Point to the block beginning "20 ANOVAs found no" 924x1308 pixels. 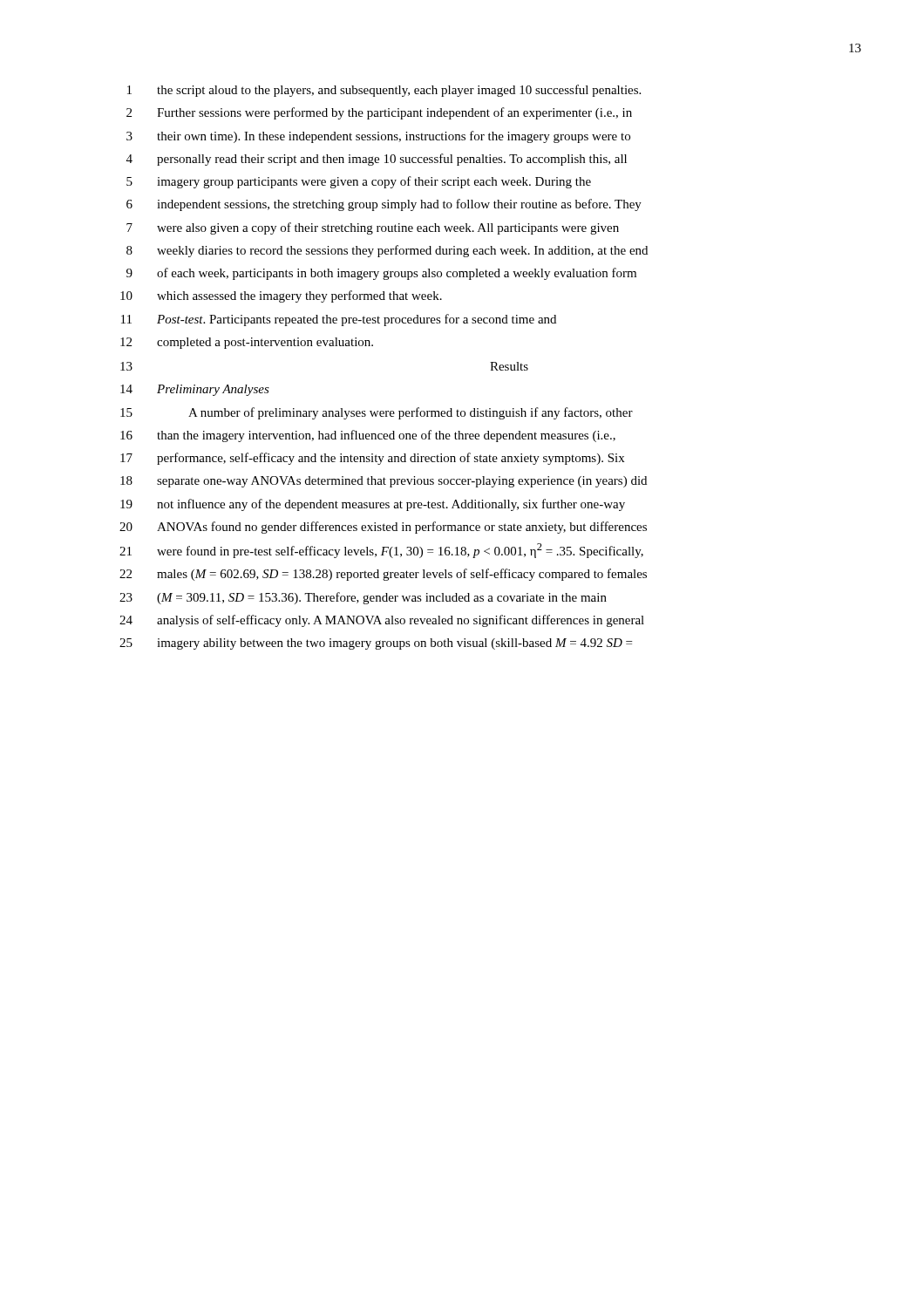point(483,527)
